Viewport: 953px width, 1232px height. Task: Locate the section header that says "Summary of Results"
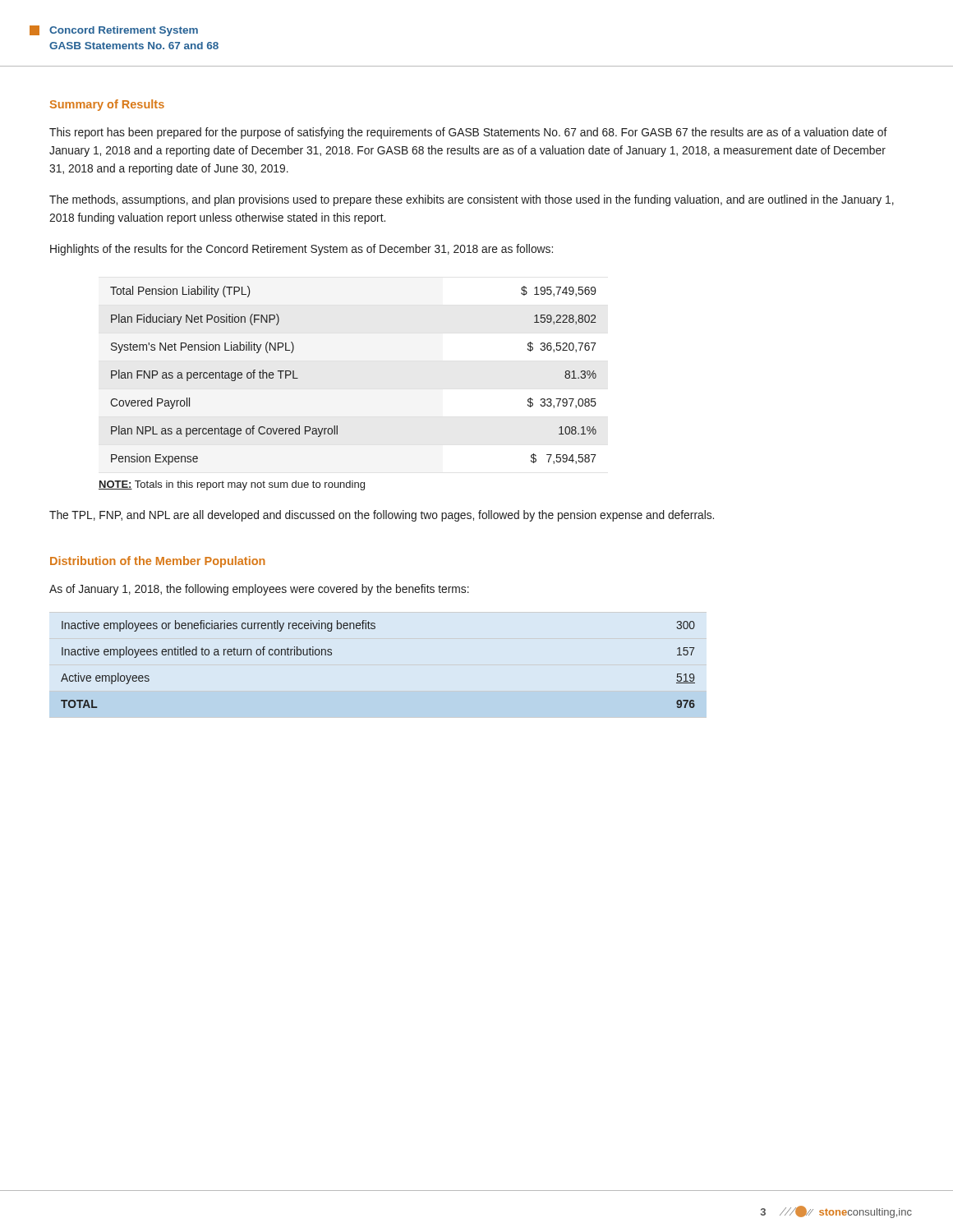click(107, 104)
